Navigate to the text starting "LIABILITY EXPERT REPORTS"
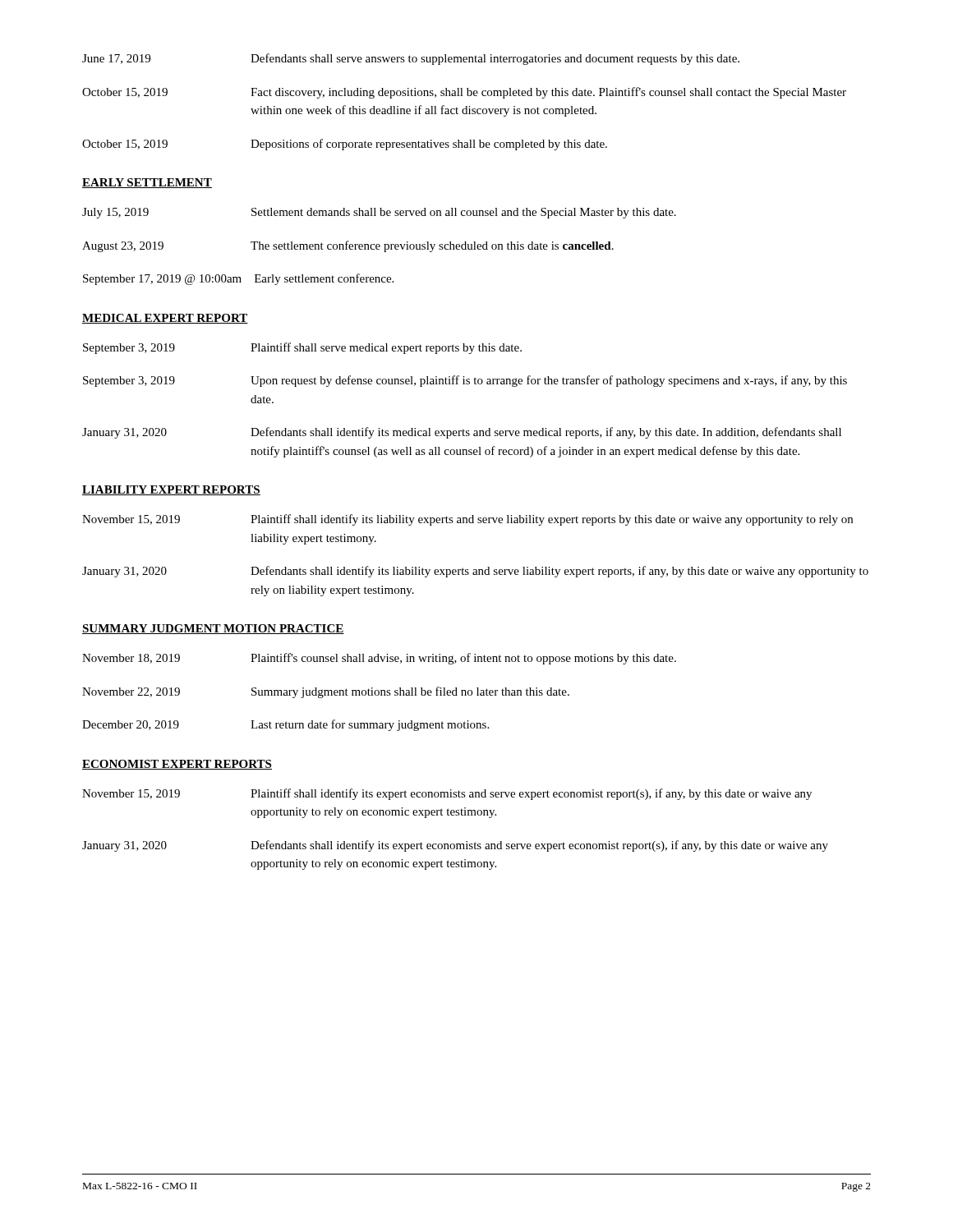The image size is (953, 1232). (171, 490)
